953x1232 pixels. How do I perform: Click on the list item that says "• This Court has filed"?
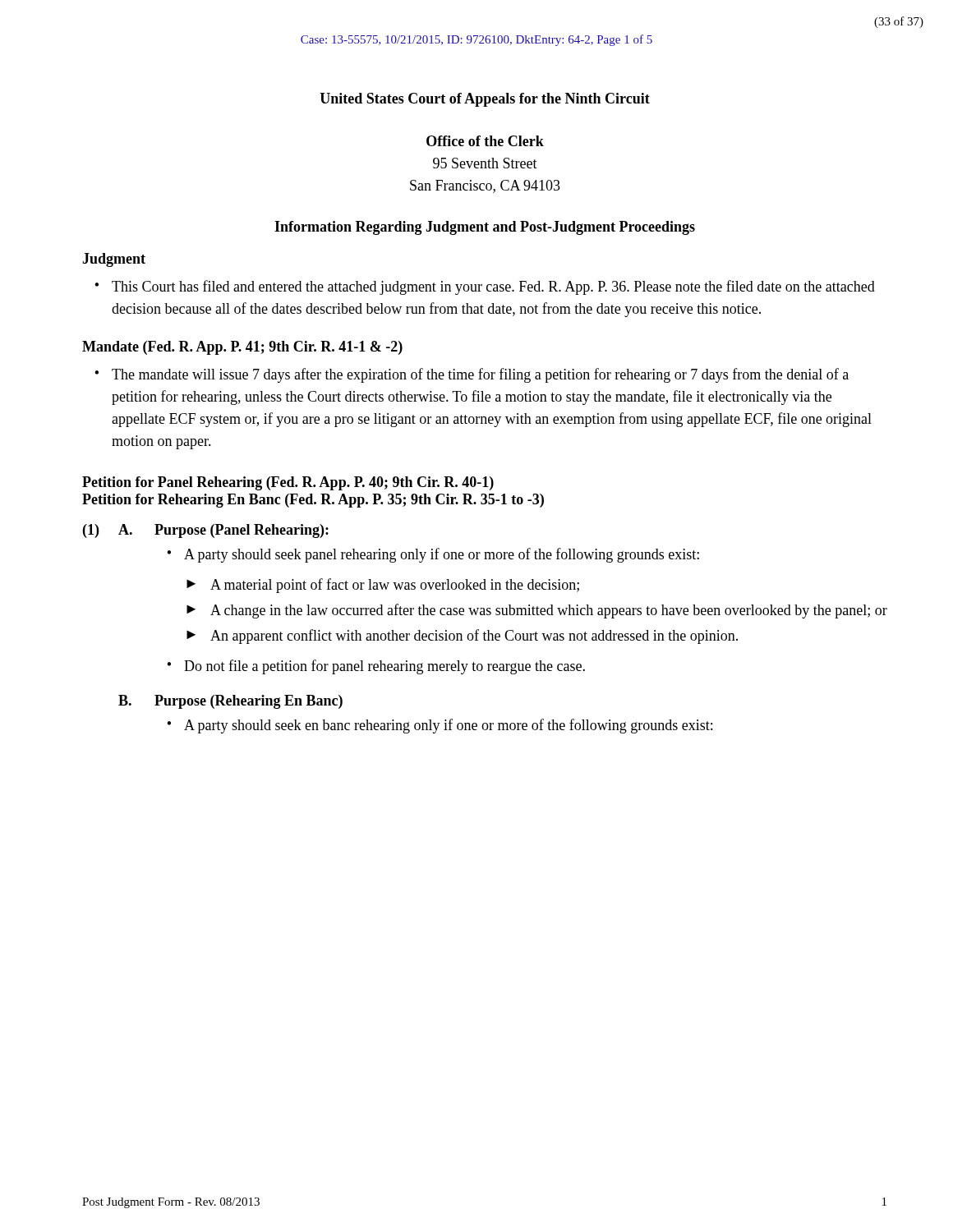485,298
